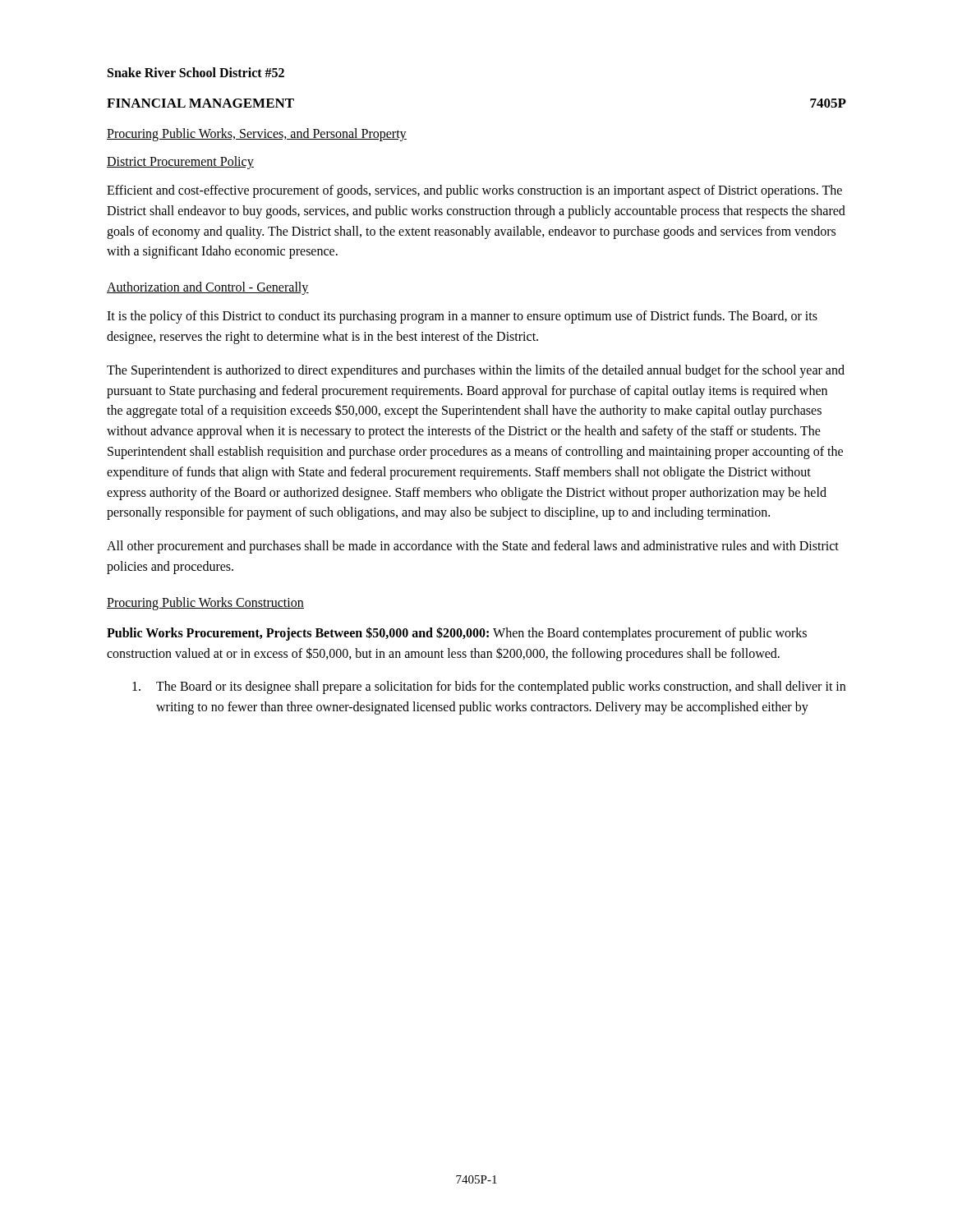Navigate to the text block starting "The Superintendent is authorized to direct"
The width and height of the screenshot is (953, 1232).
point(476,441)
